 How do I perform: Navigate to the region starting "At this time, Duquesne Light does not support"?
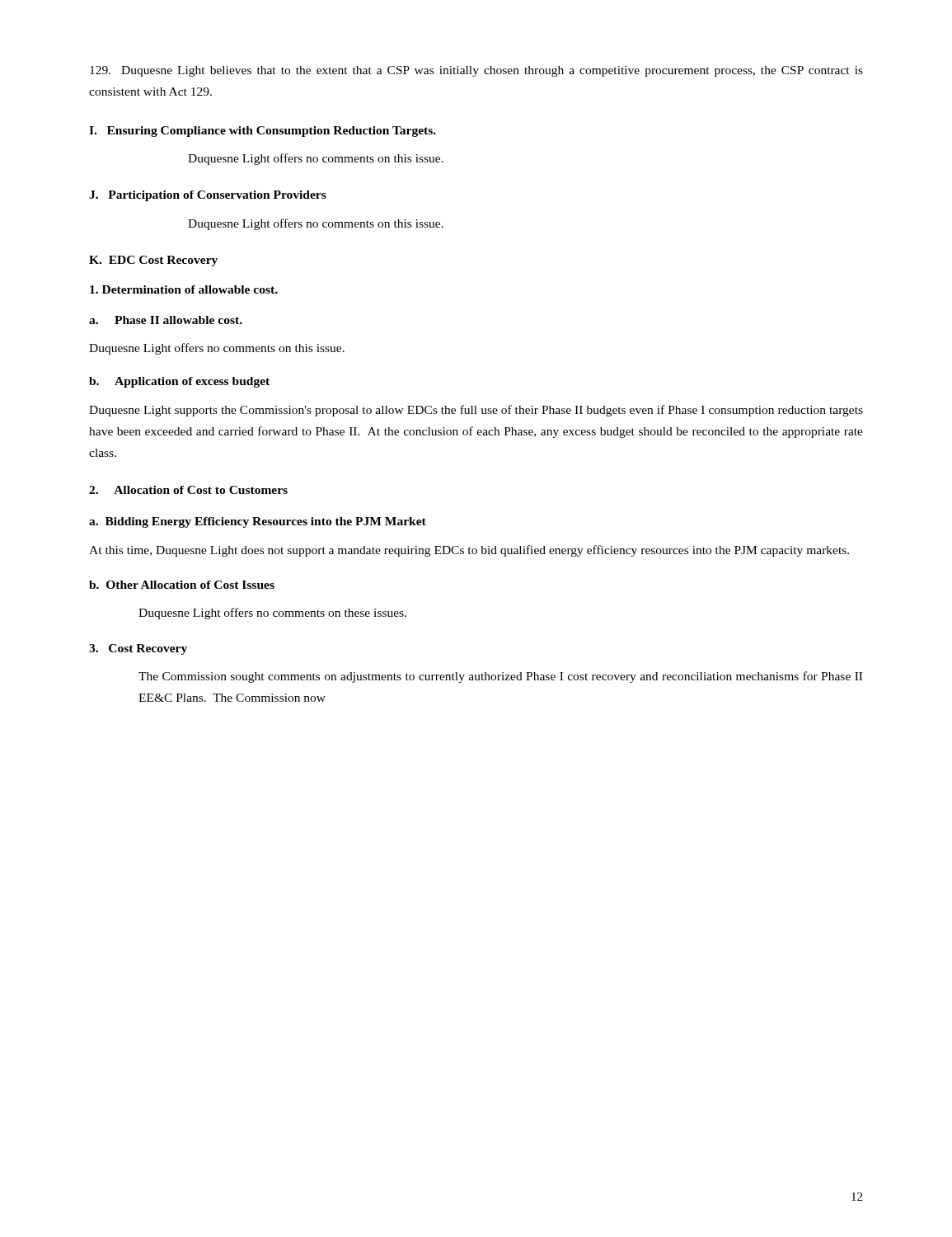(469, 549)
